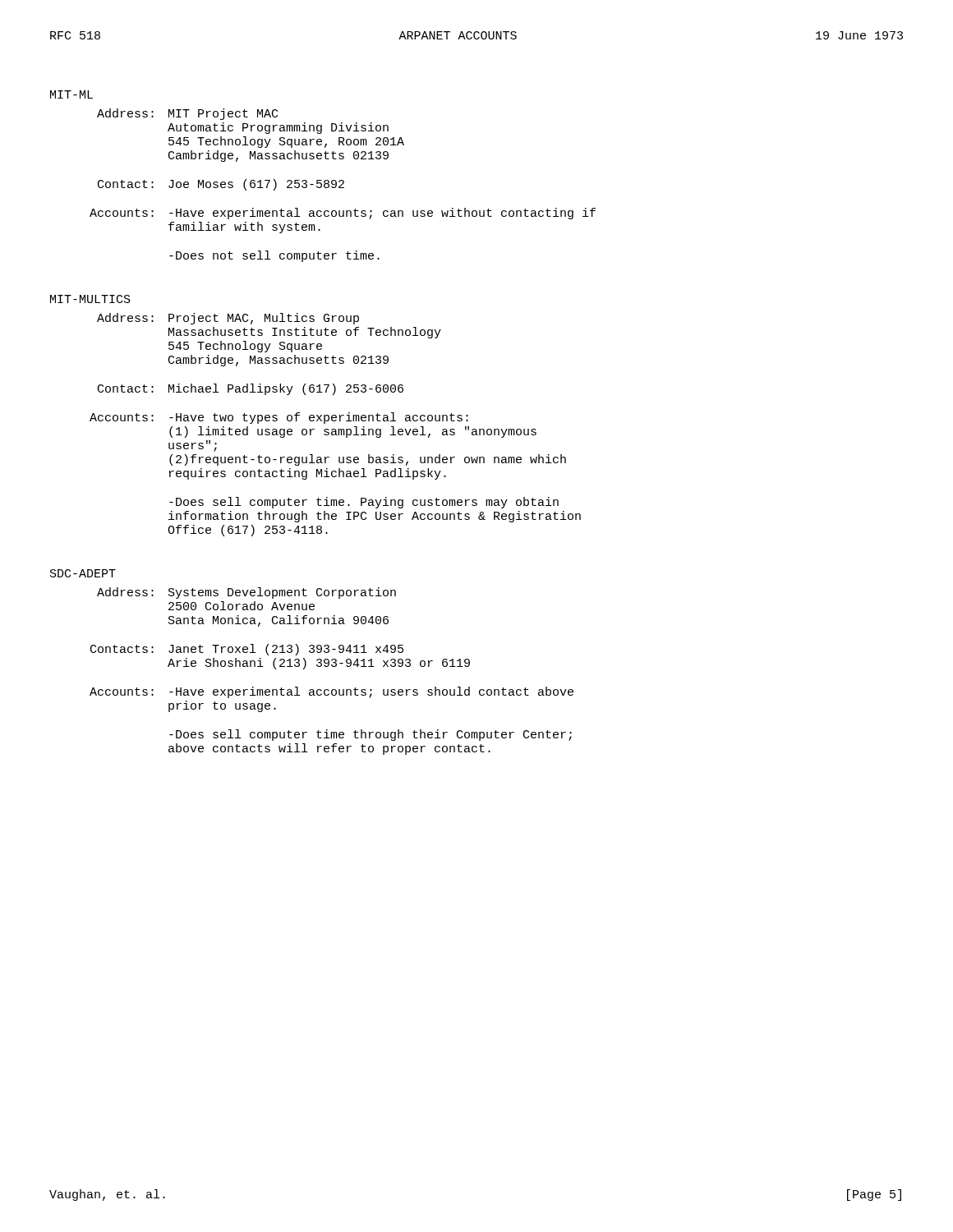Locate the element starting "Does sell computer time. Paying"

coord(476,517)
